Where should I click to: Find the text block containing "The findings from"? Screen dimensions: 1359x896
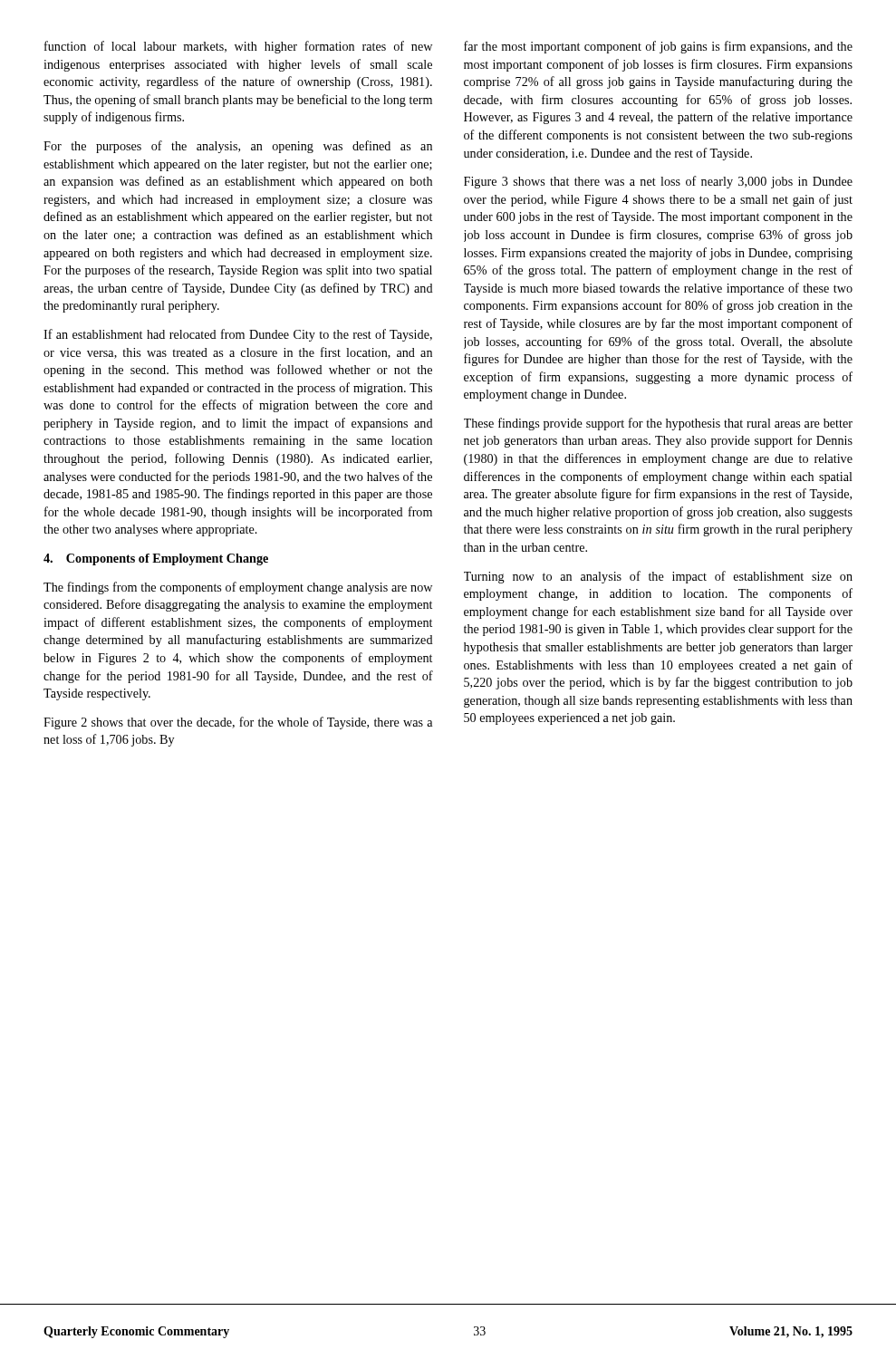tap(238, 641)
